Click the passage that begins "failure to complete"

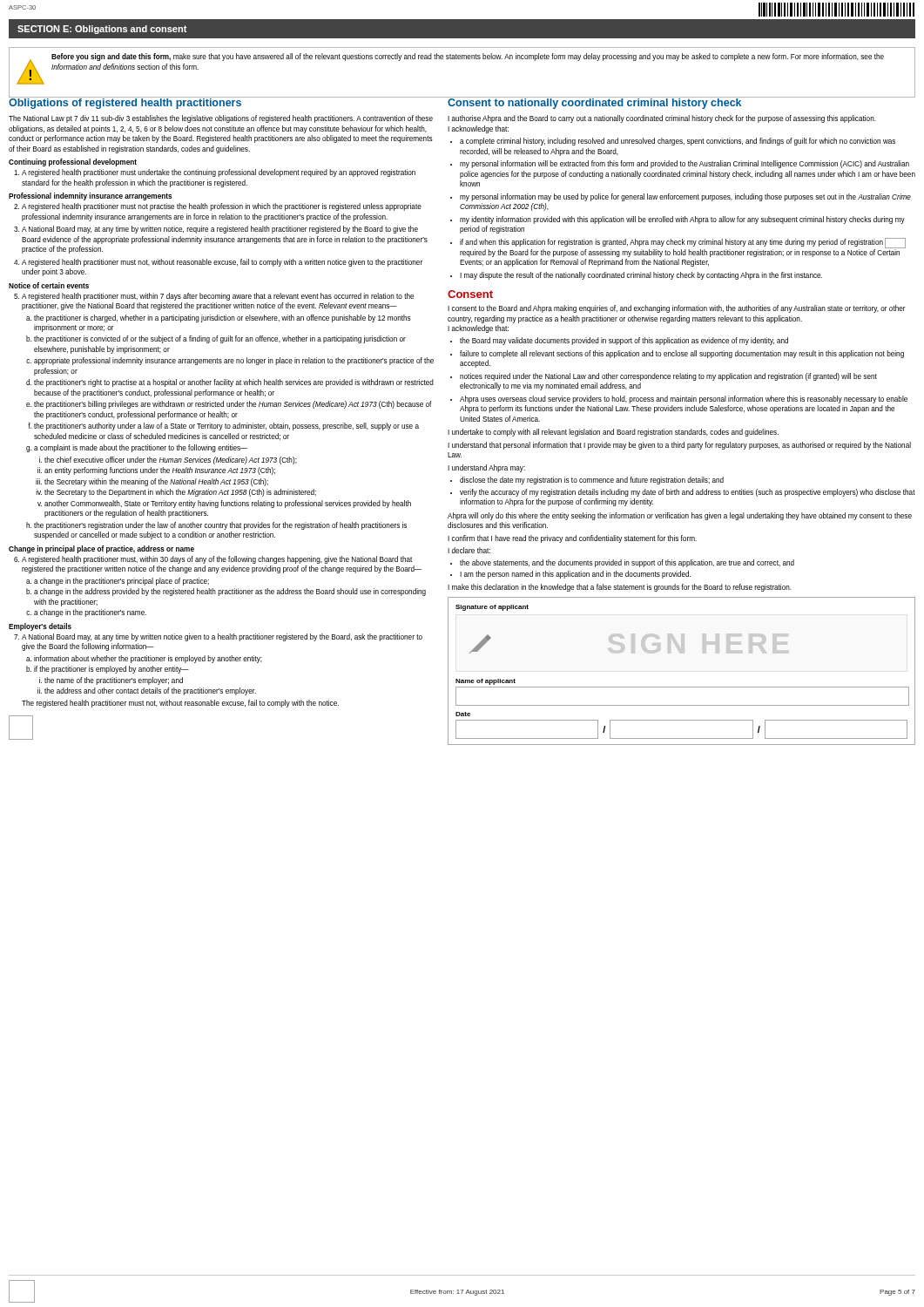(x=682, y=359)
